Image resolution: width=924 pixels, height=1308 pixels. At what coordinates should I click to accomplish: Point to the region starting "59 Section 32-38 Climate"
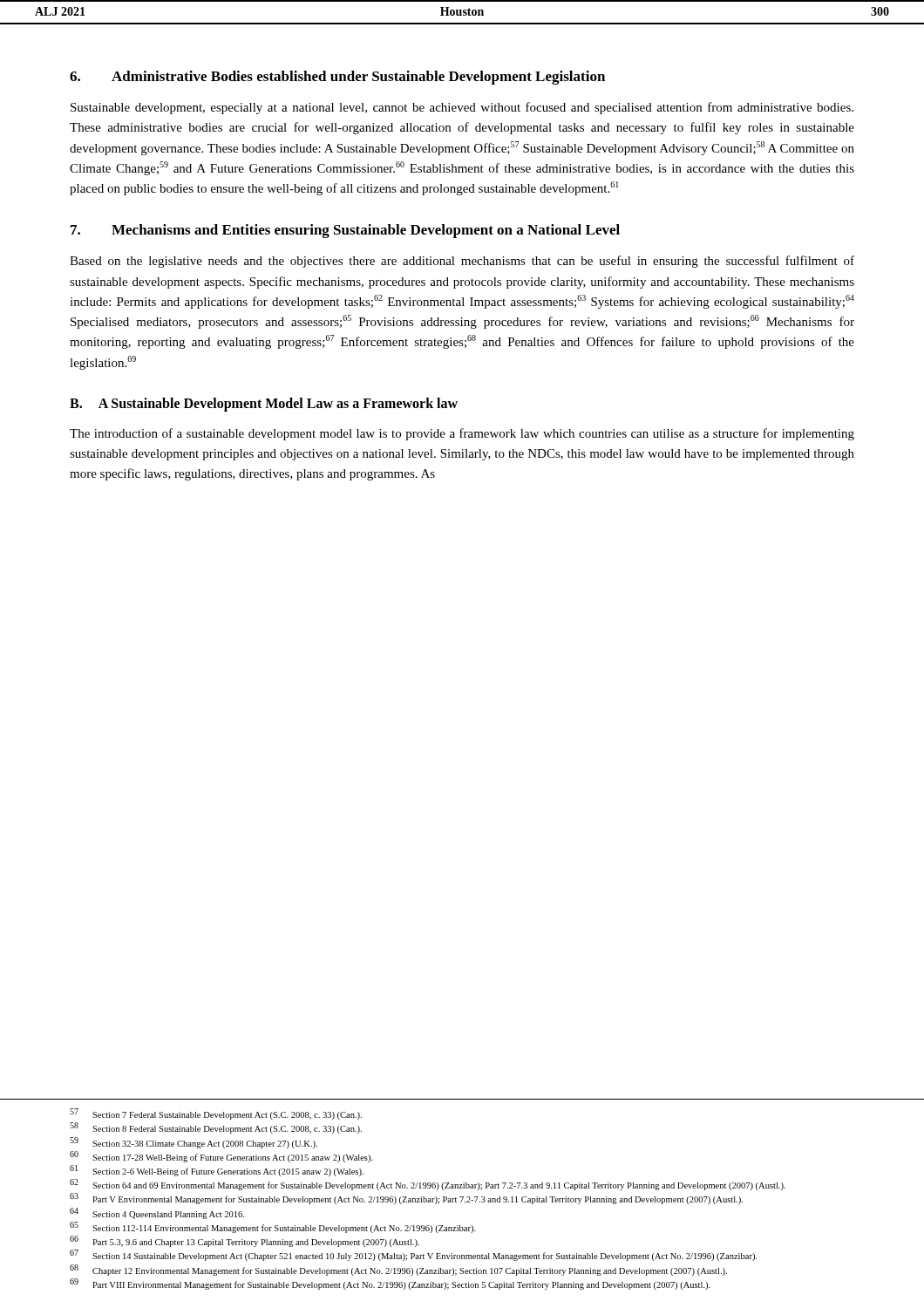tap(194, 1143)
